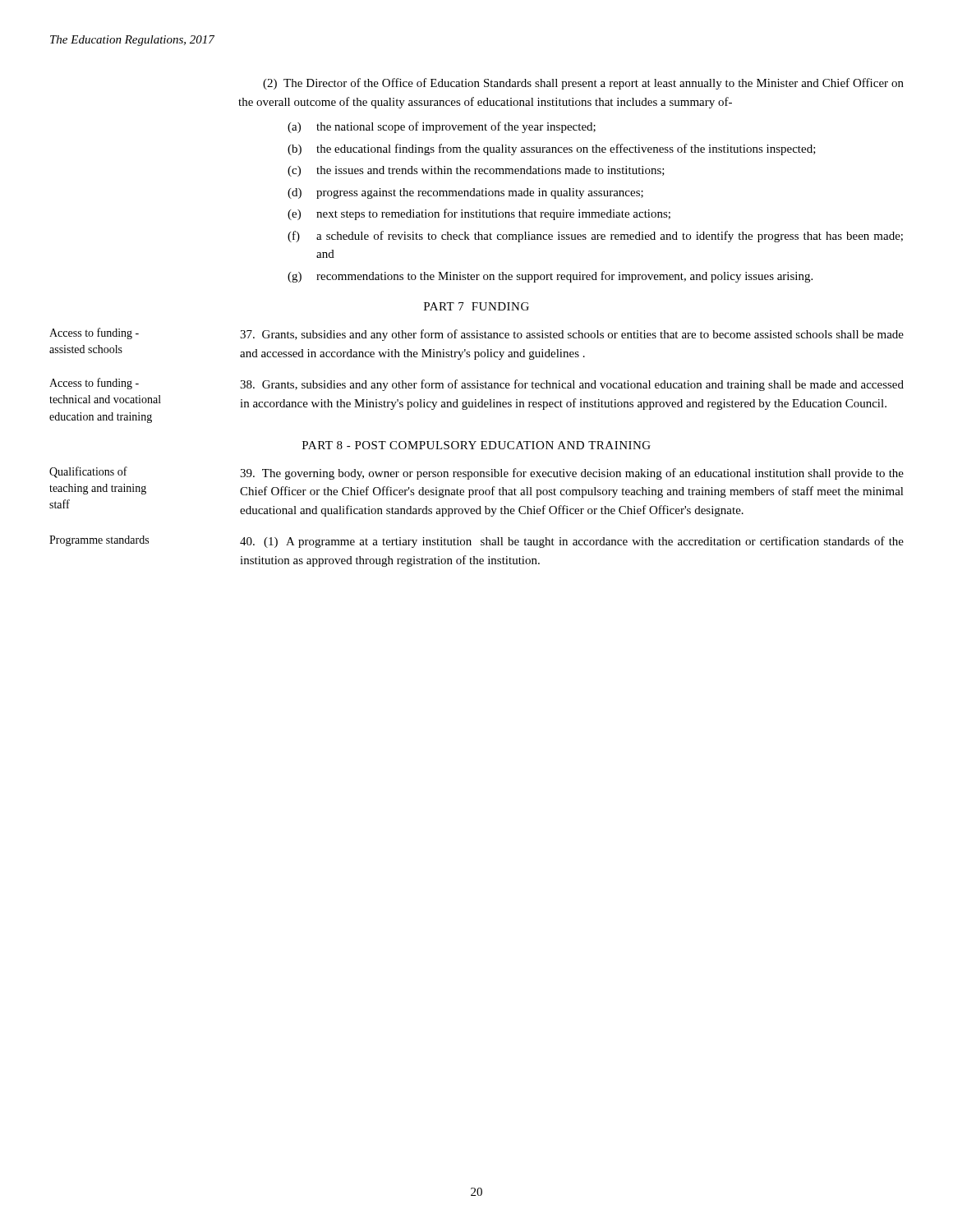Point to the region starting "(g) recommendations to the Minister on the"
This screenshot has width=953, height=1232.
tap(596, 276)
